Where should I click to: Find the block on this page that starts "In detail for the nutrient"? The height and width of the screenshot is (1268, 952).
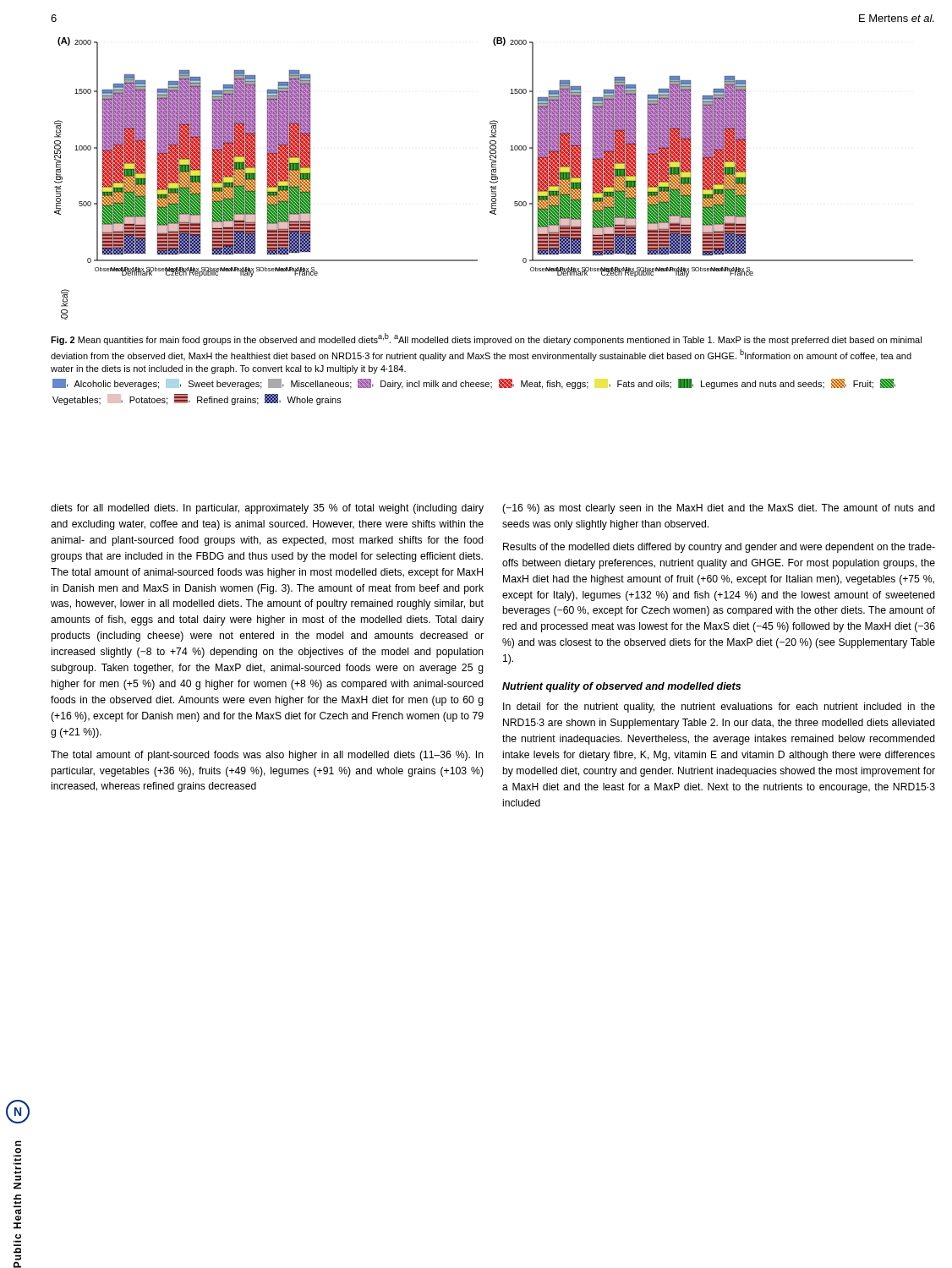click(719, 755)
